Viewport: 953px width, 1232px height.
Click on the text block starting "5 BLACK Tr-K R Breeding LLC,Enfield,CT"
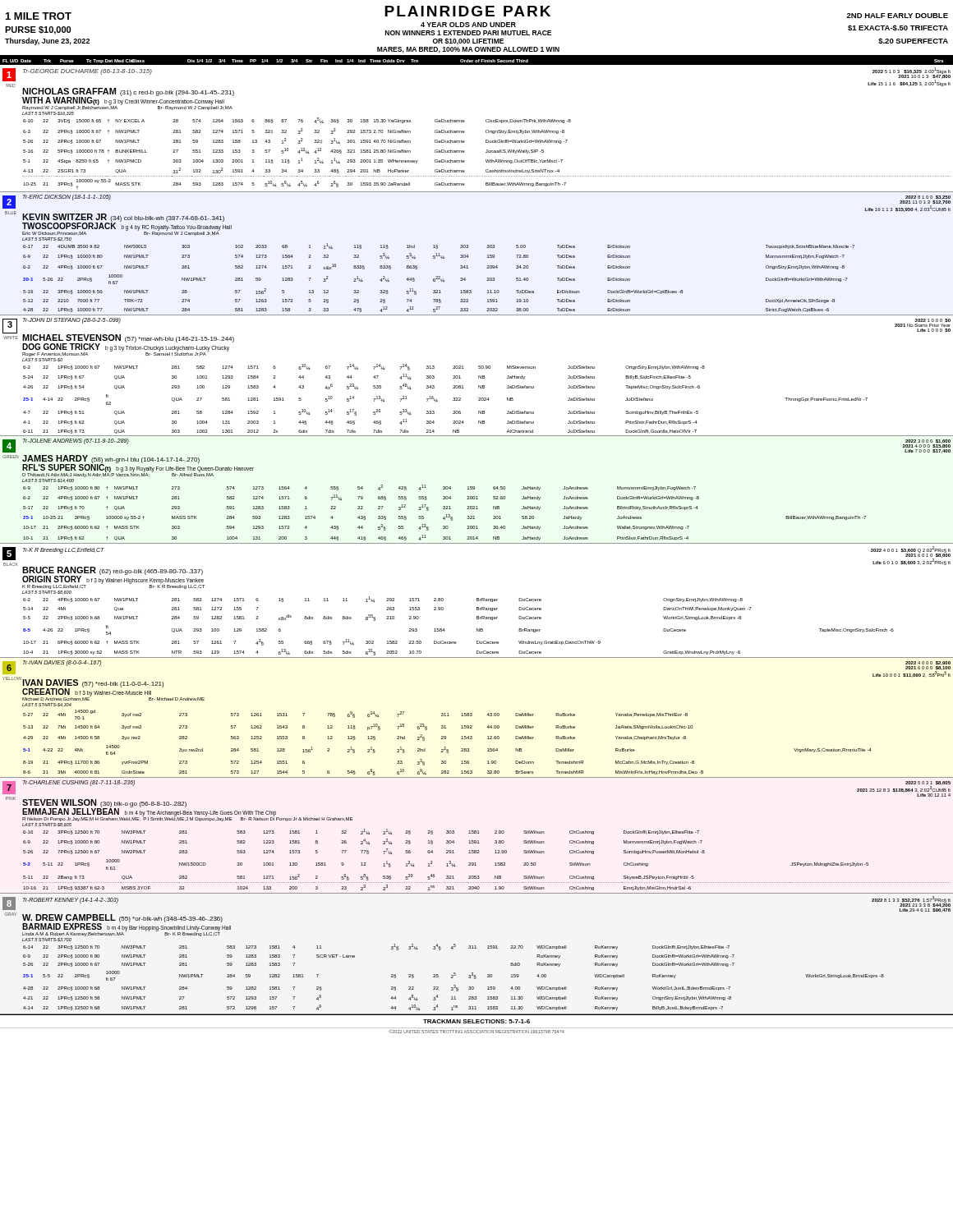click(x=476, y=600)
